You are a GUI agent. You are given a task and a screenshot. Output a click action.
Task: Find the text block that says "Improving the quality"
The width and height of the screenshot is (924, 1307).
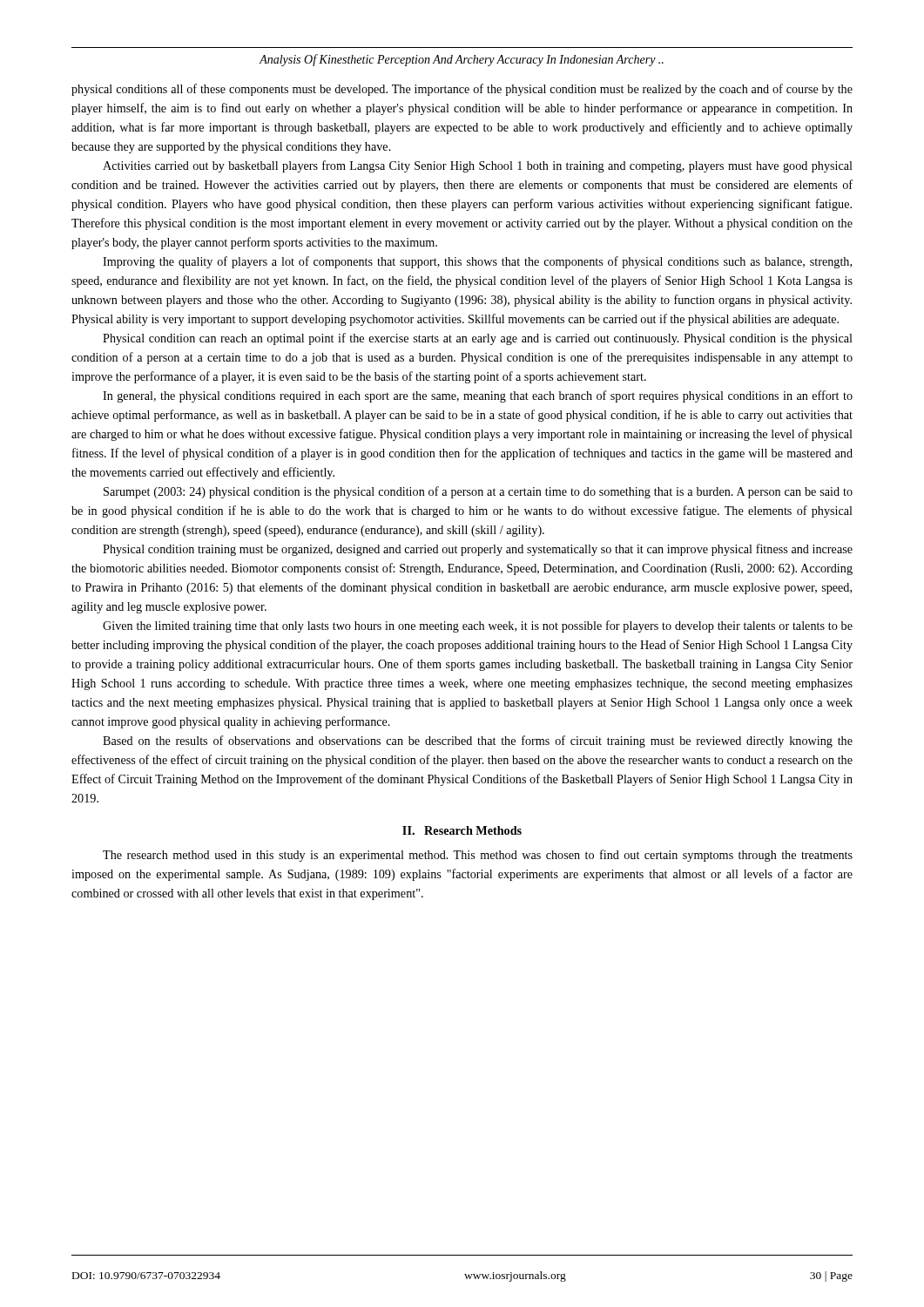pyautogui.click(x=462, y=290)
